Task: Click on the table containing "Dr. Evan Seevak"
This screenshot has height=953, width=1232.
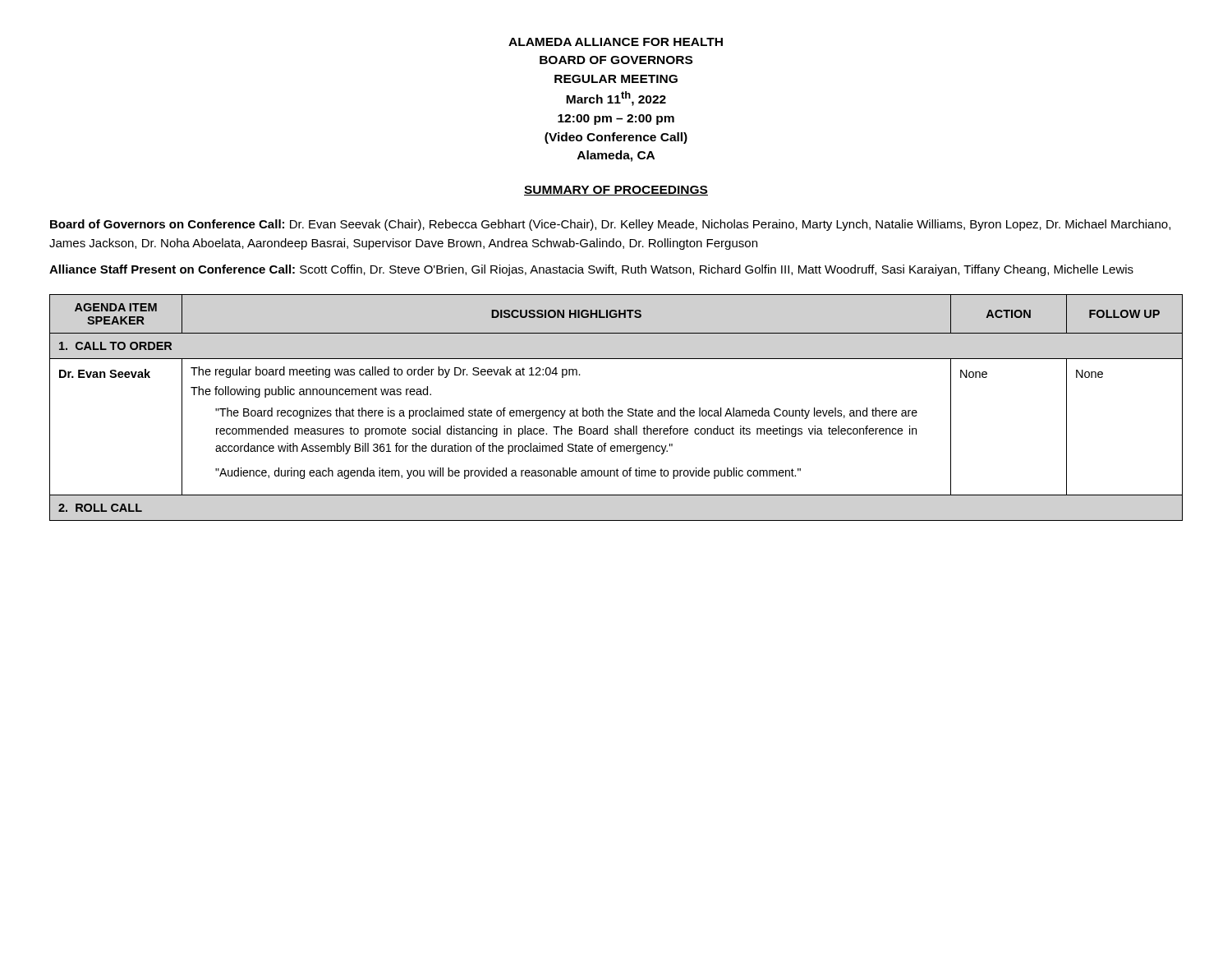Action: 616,407
